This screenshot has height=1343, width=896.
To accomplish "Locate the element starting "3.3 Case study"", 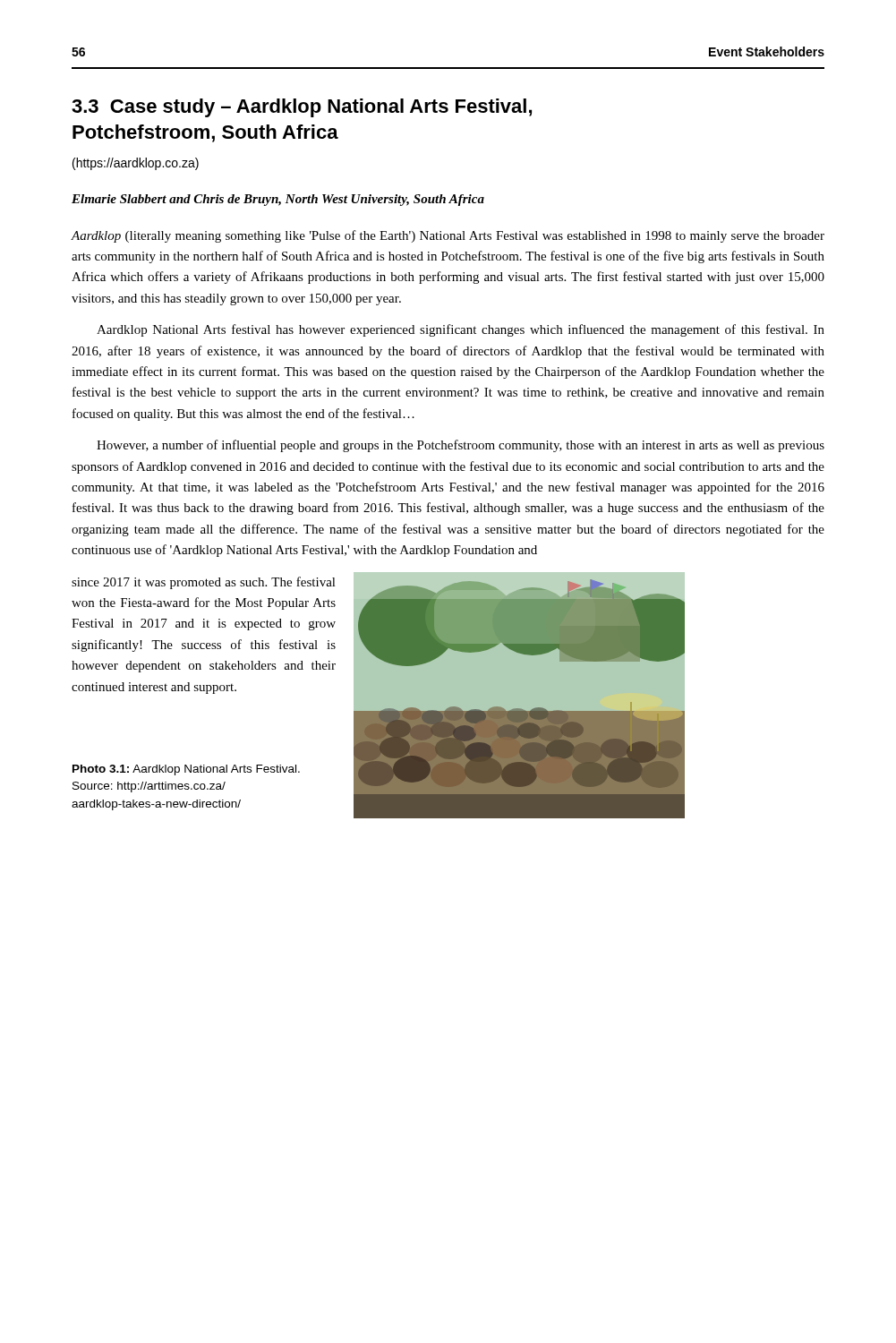I will pos(302,119).
